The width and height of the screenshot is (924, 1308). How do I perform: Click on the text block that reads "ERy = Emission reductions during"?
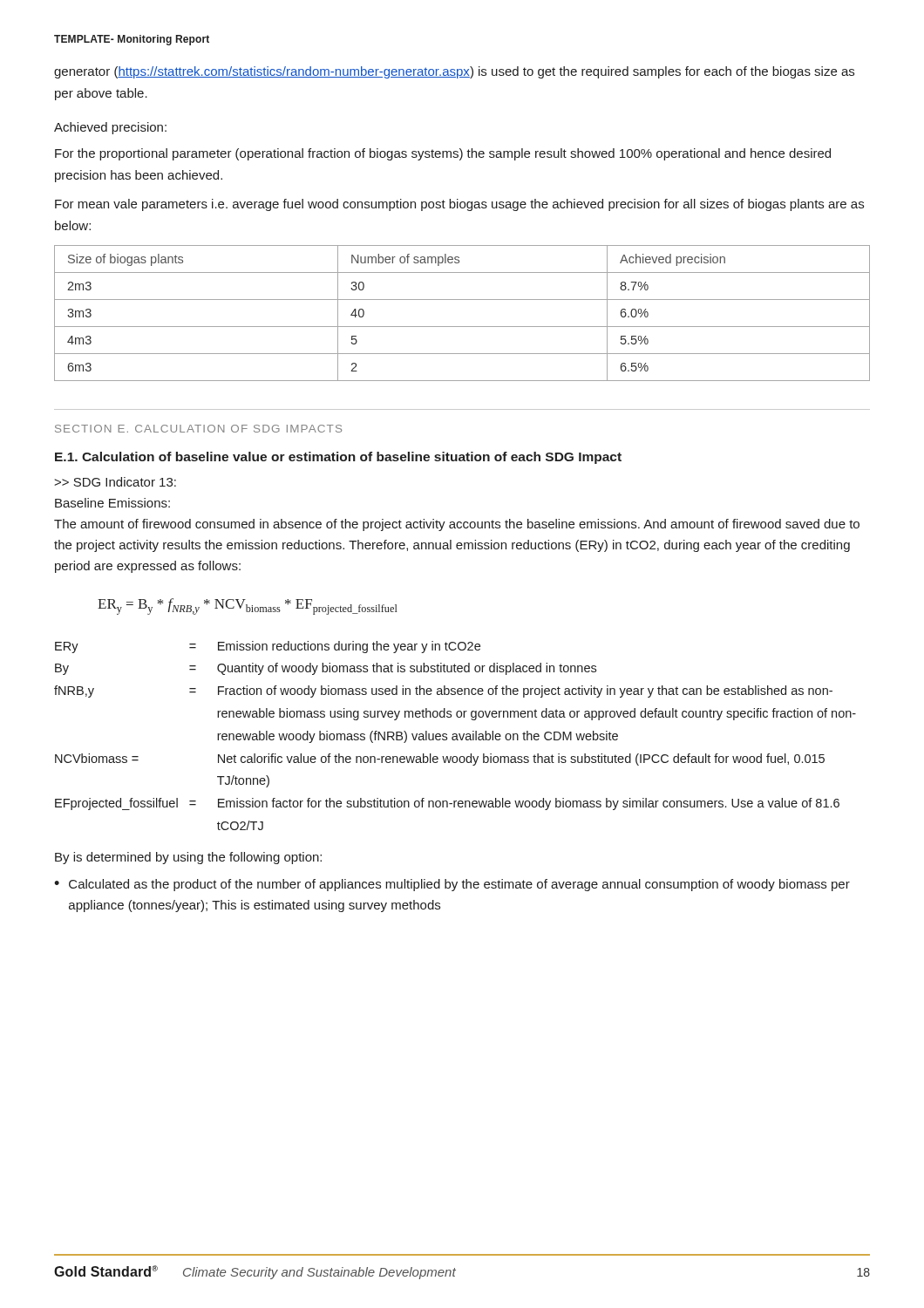[x=462, y=737]
